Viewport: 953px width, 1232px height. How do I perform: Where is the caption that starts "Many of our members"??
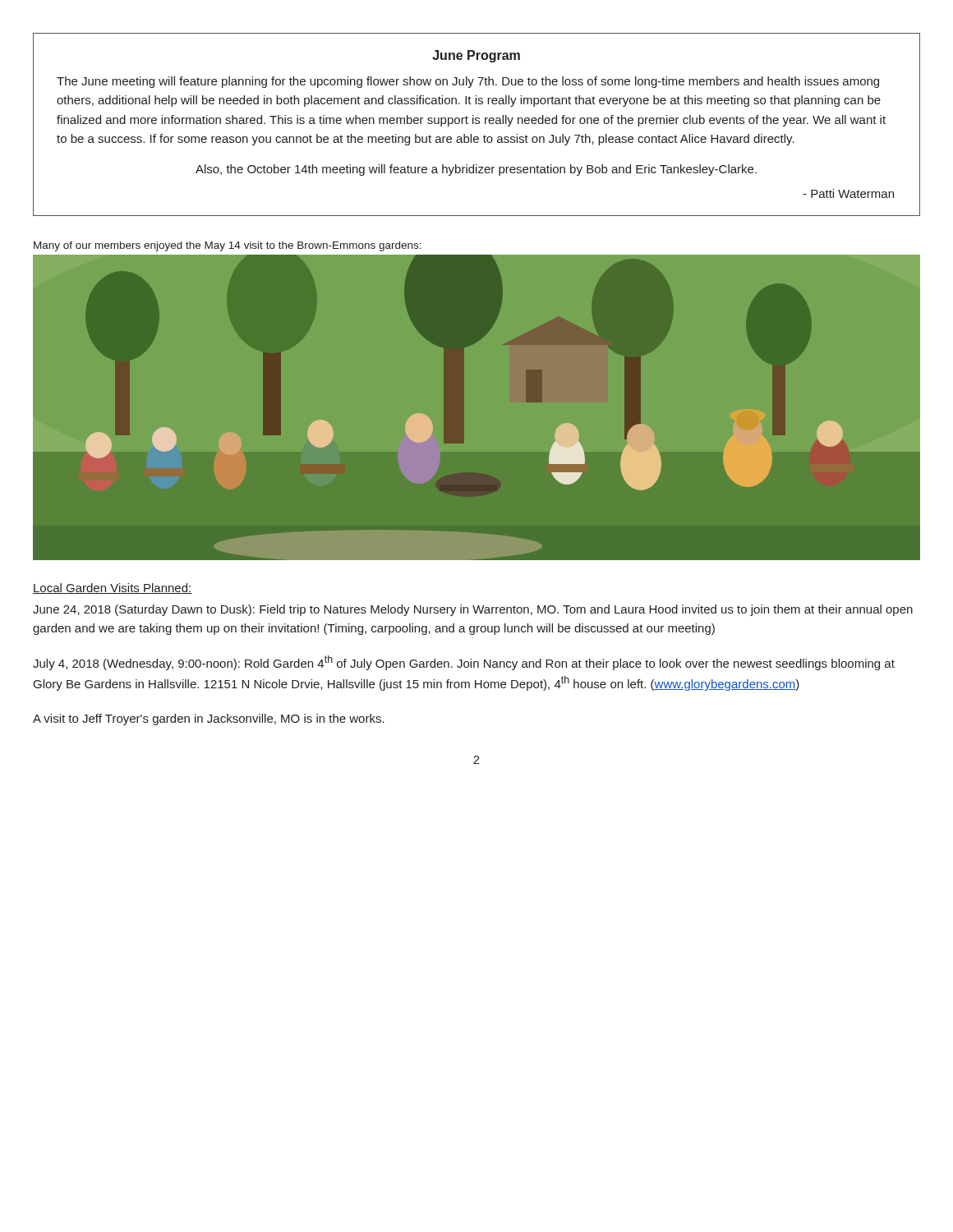point(227,245)
